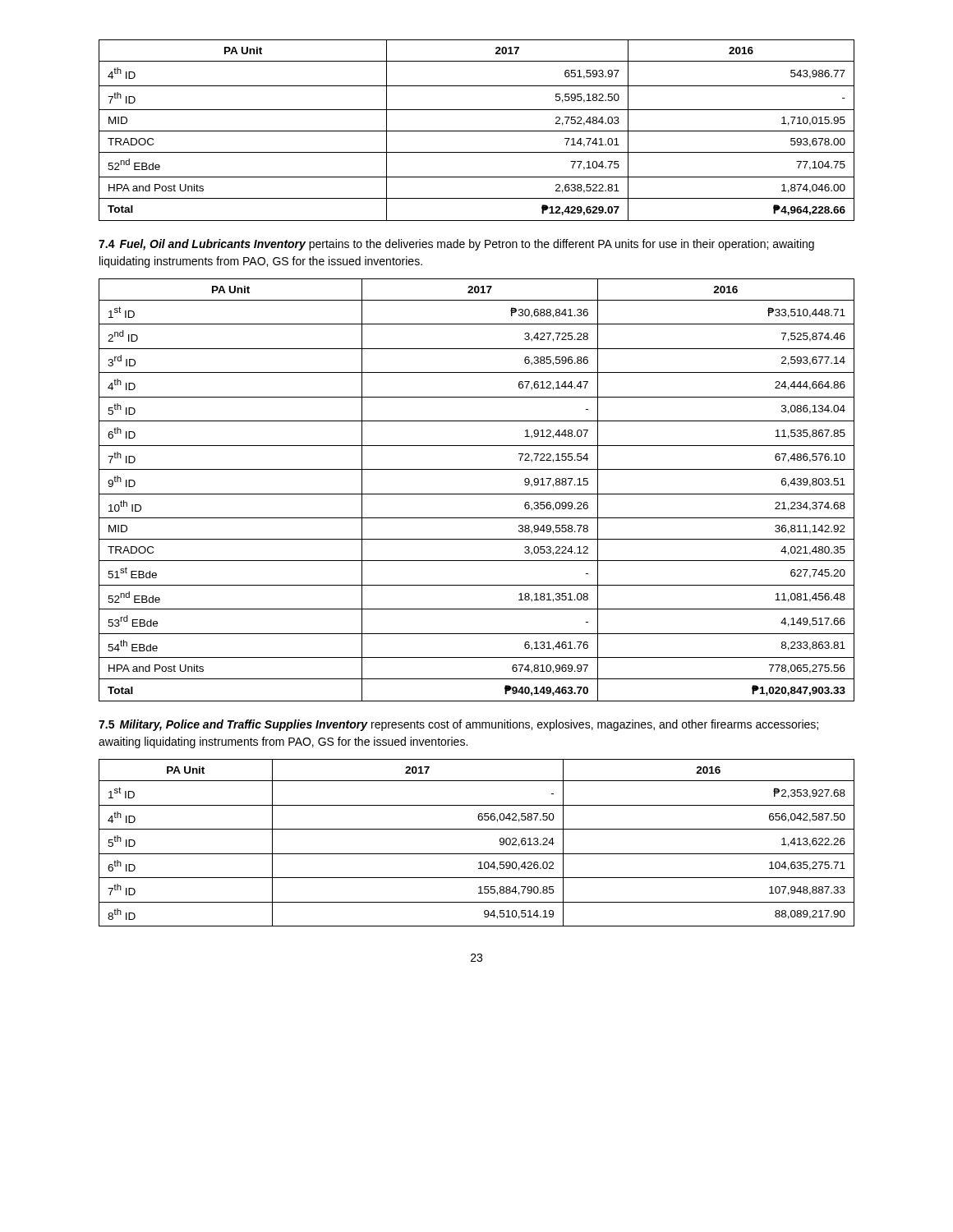Click on the table containing "51 st EBde"
953x1232 pixels.
[476, 490]
